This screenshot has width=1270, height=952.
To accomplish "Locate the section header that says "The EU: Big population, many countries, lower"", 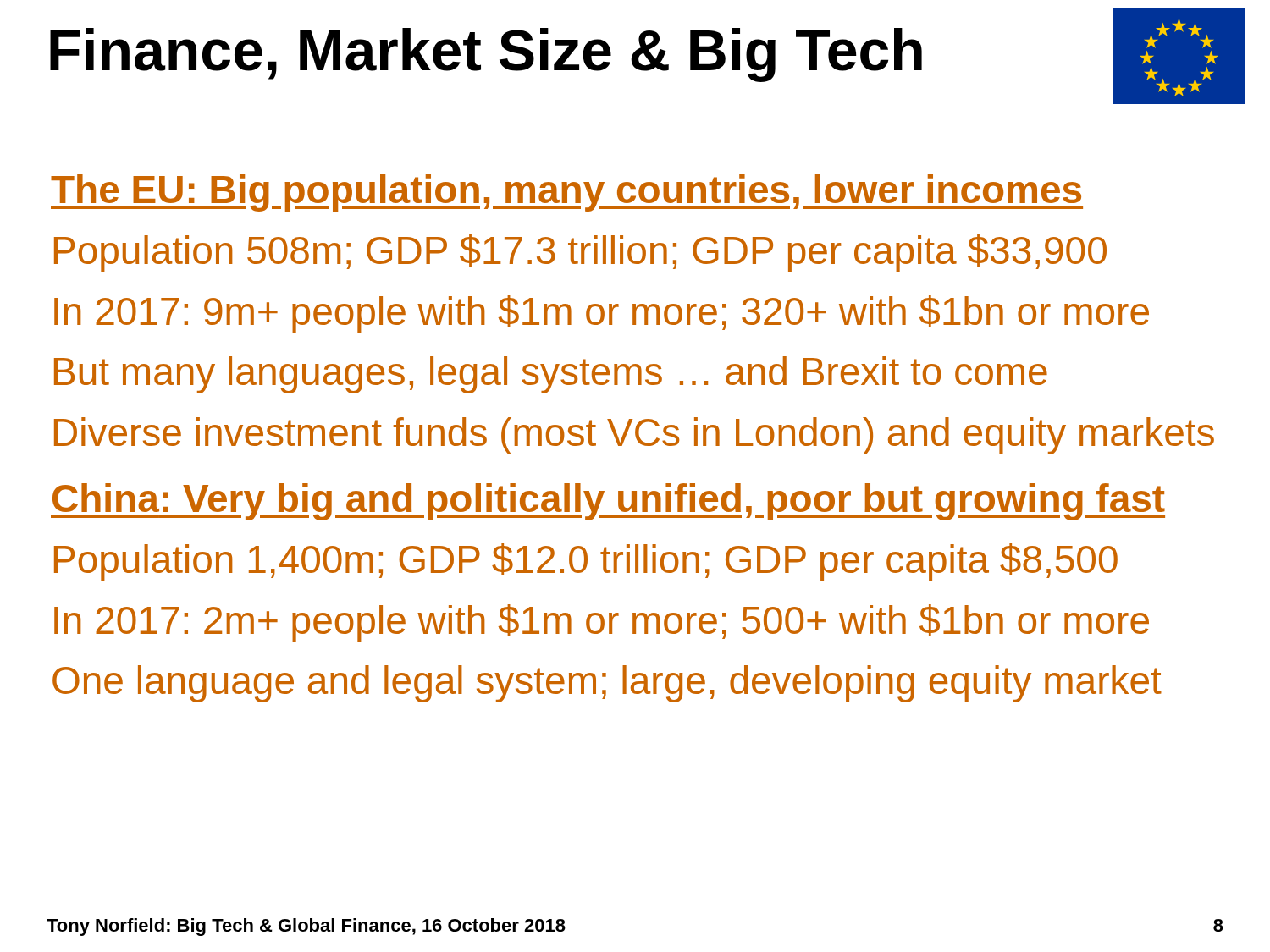I will pyautogui.click(x=567, y=190).
